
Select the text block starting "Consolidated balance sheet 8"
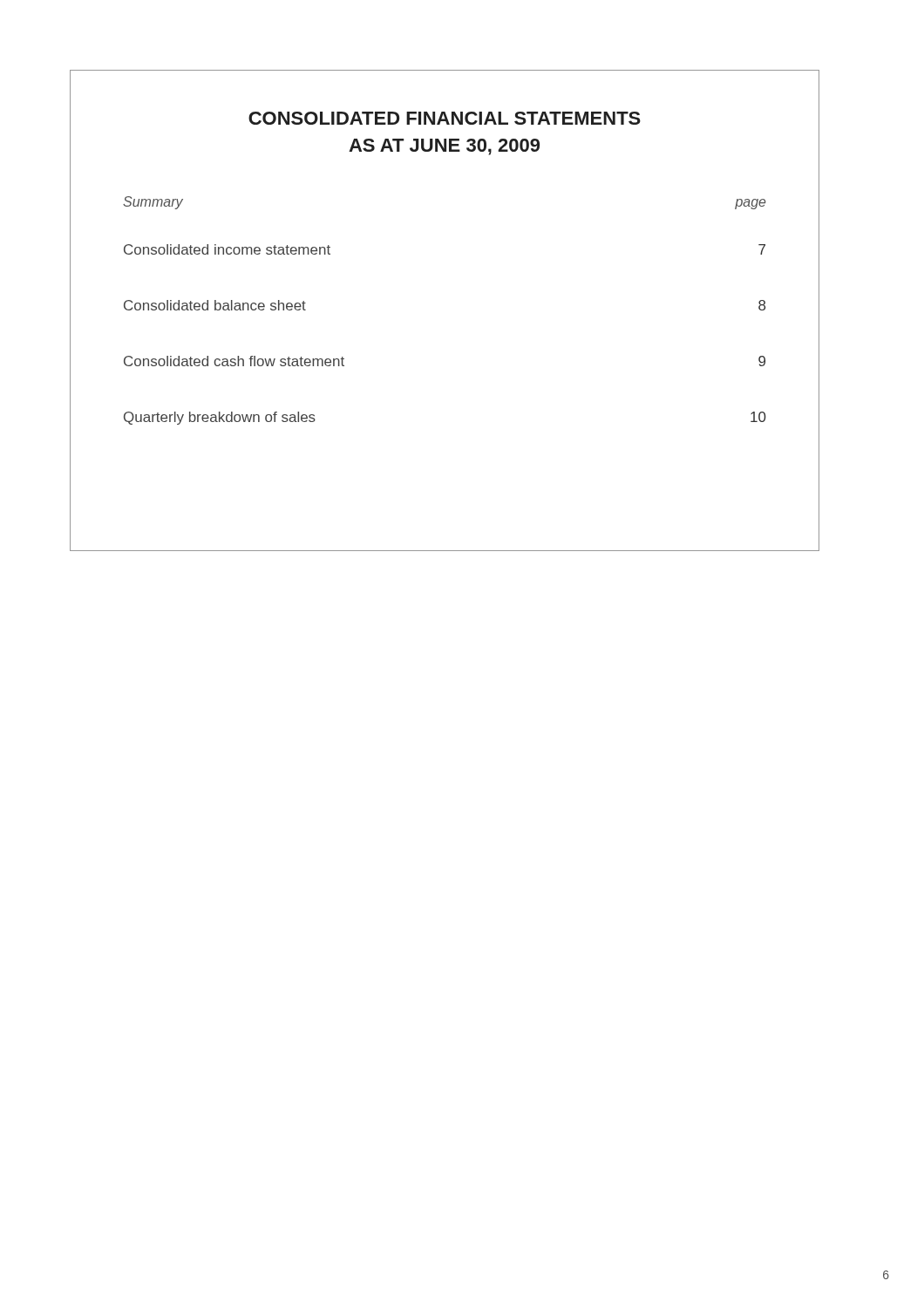217,304
